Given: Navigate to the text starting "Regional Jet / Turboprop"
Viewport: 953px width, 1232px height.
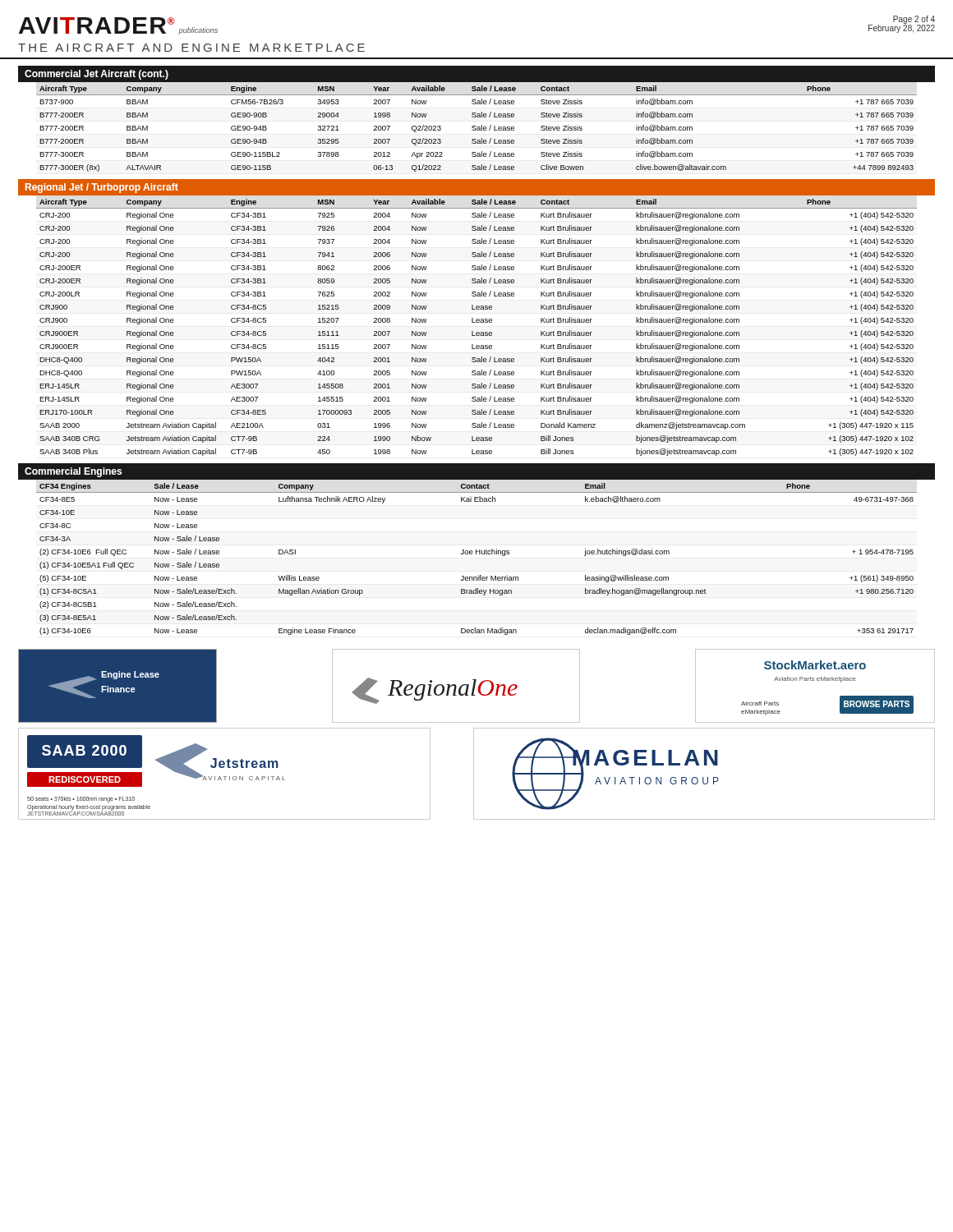Looking at the screenshot, I should (x=101, y=187).
